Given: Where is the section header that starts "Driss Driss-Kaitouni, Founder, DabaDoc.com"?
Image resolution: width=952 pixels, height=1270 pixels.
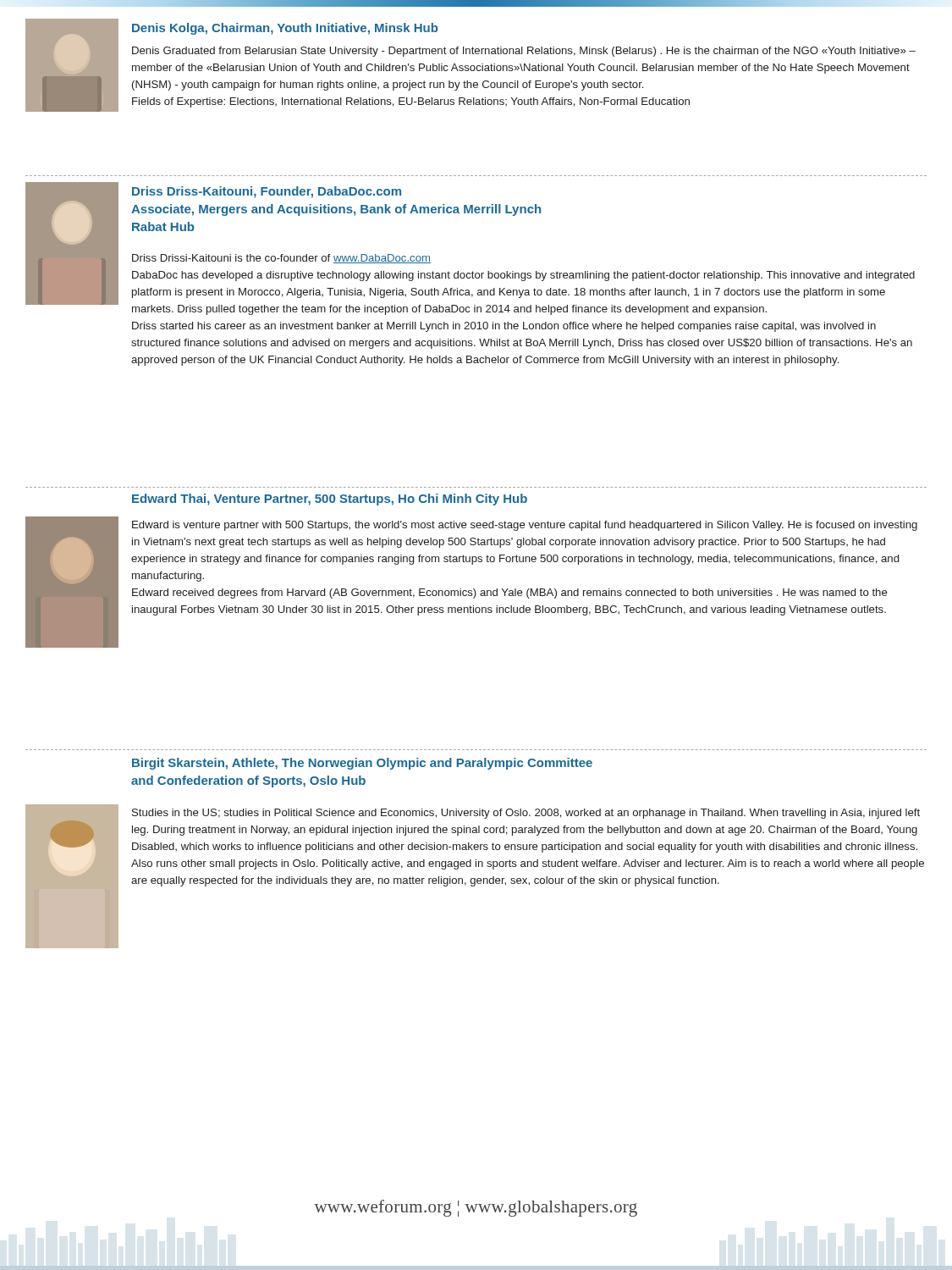Looking at the screenshot, I should click(336, 209).
